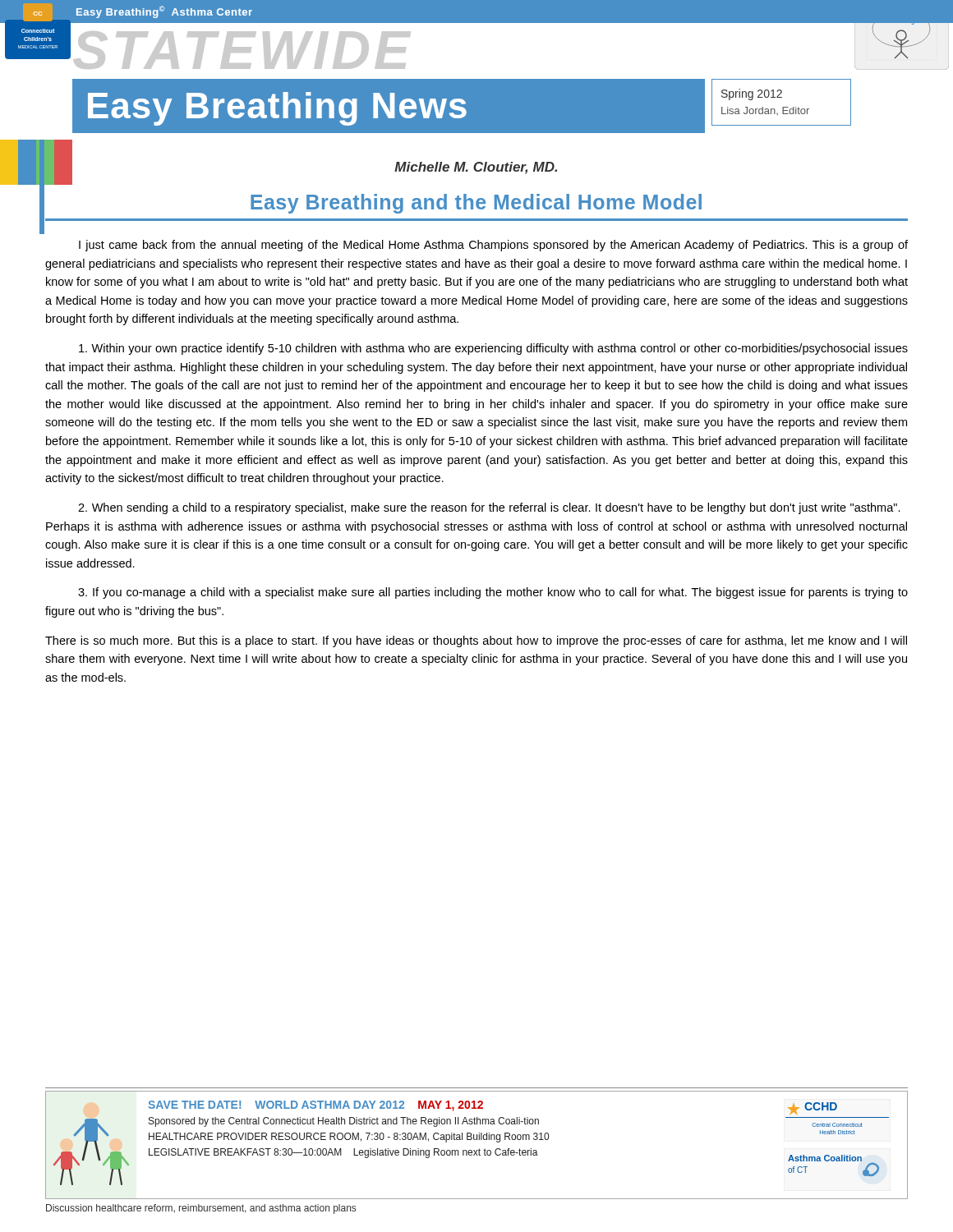Select the text block starting "SAVE THE DATE! WORLD ASTHMA DAY 2012 MAY"
953x1232 pixels.
coord(316,1105)
